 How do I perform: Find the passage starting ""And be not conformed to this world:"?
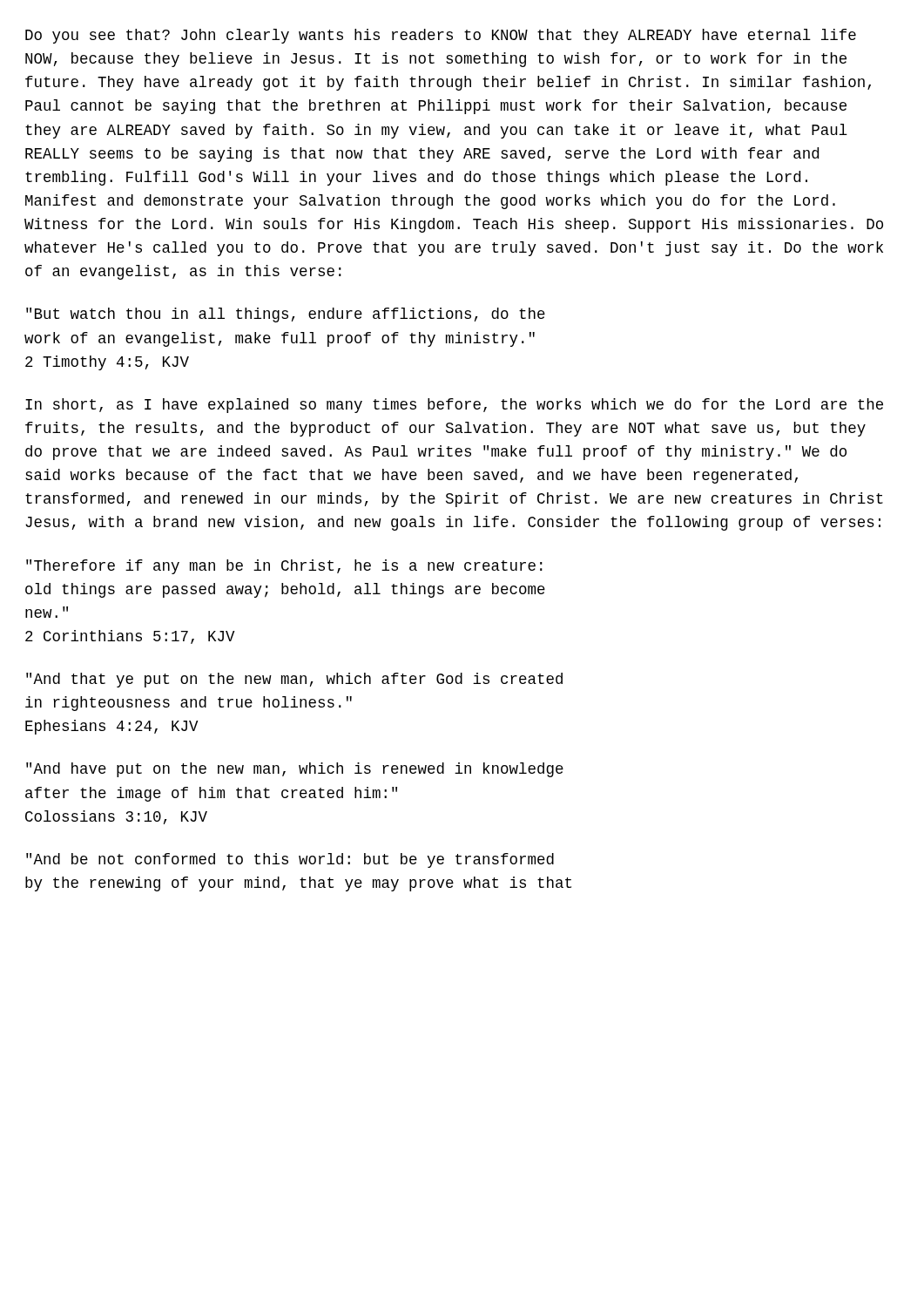click(299, 872)
